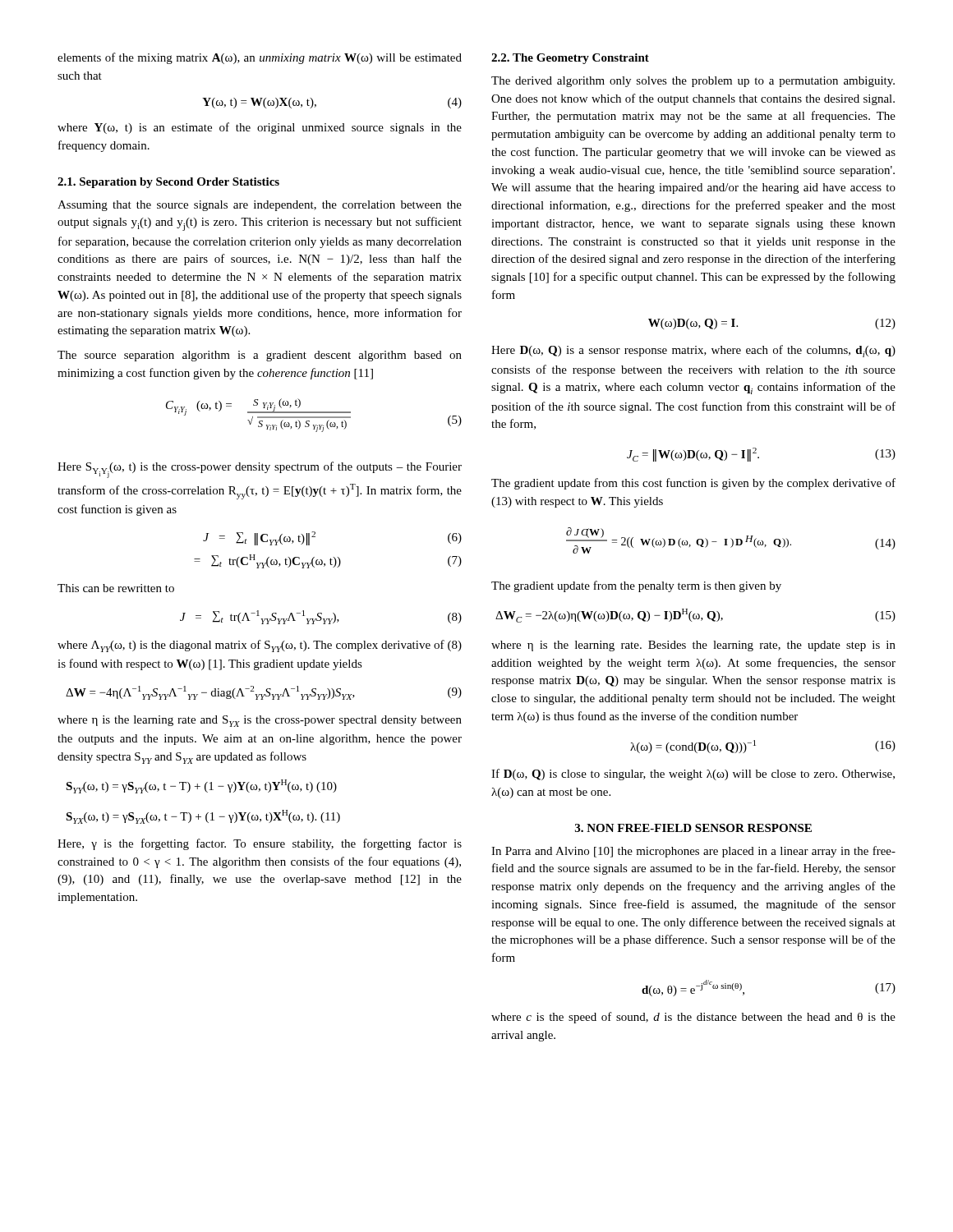
Task: Where is the passage that starts "Here SYiYj(ω, t) is the cross-power"?
Action: [x=260, y=488]
